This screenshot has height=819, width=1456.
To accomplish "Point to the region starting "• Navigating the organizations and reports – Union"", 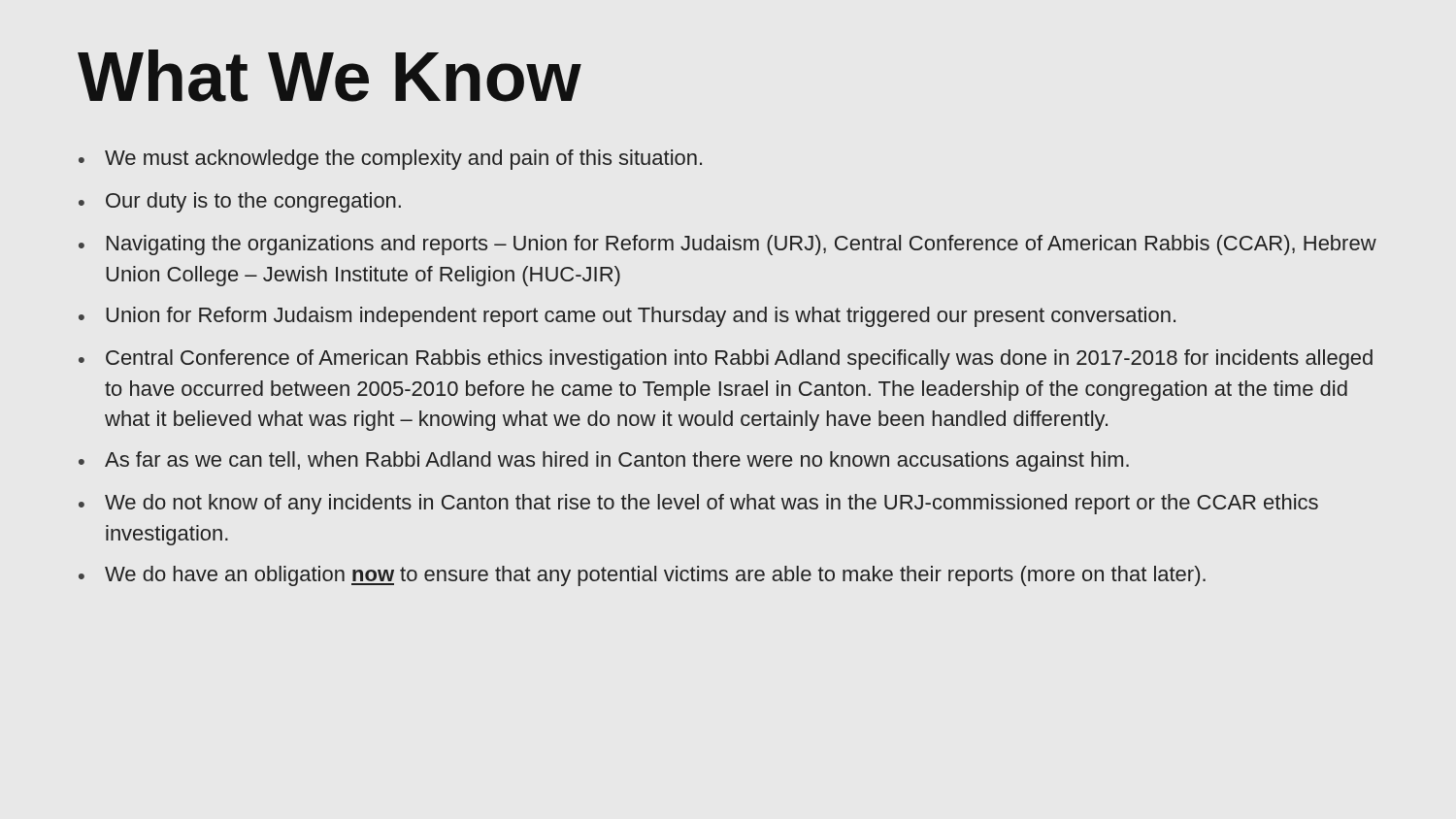I will pyautogui.click(x=728, y=259).
